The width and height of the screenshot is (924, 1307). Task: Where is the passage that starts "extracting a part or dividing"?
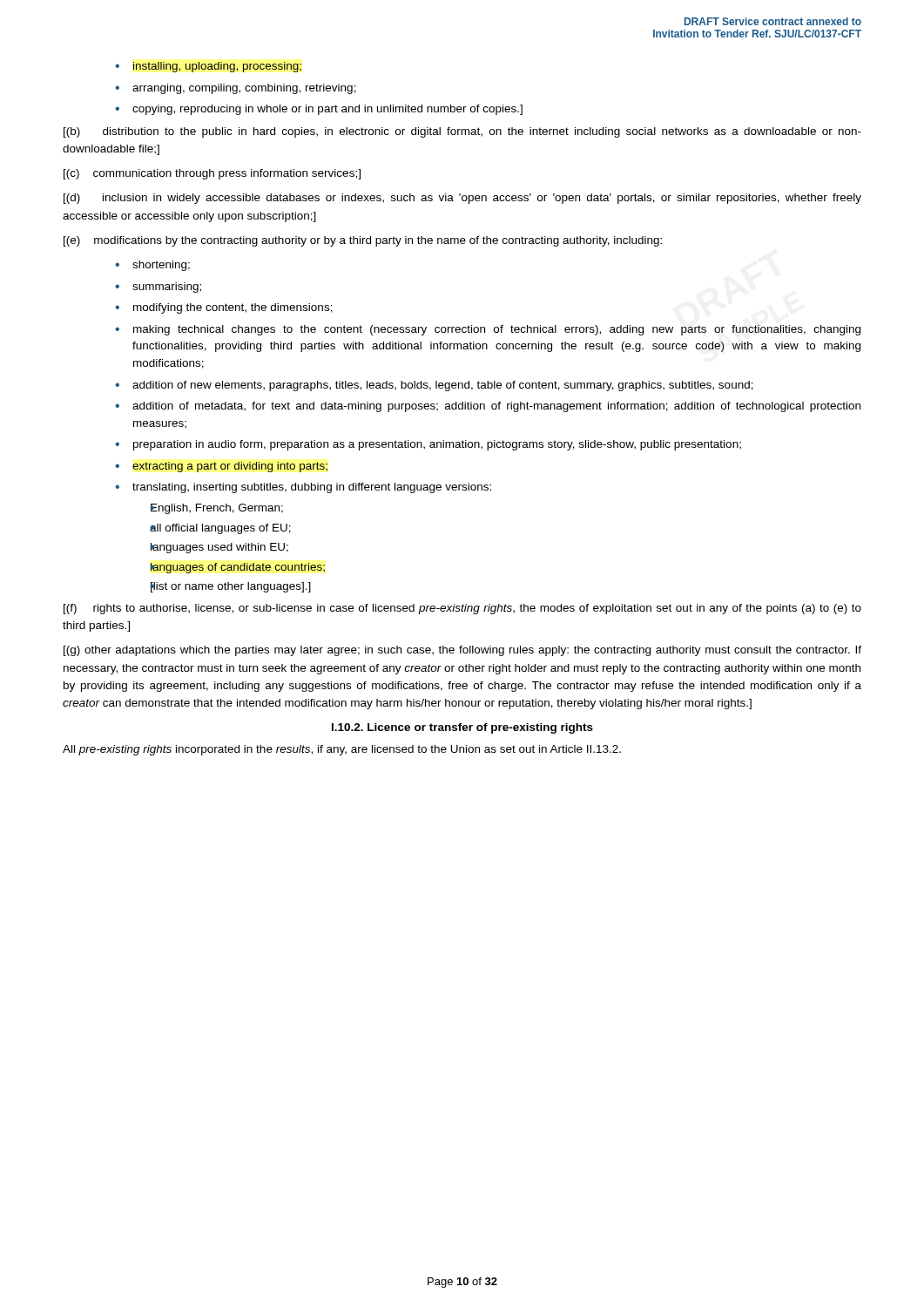click(x=230, y=466)
